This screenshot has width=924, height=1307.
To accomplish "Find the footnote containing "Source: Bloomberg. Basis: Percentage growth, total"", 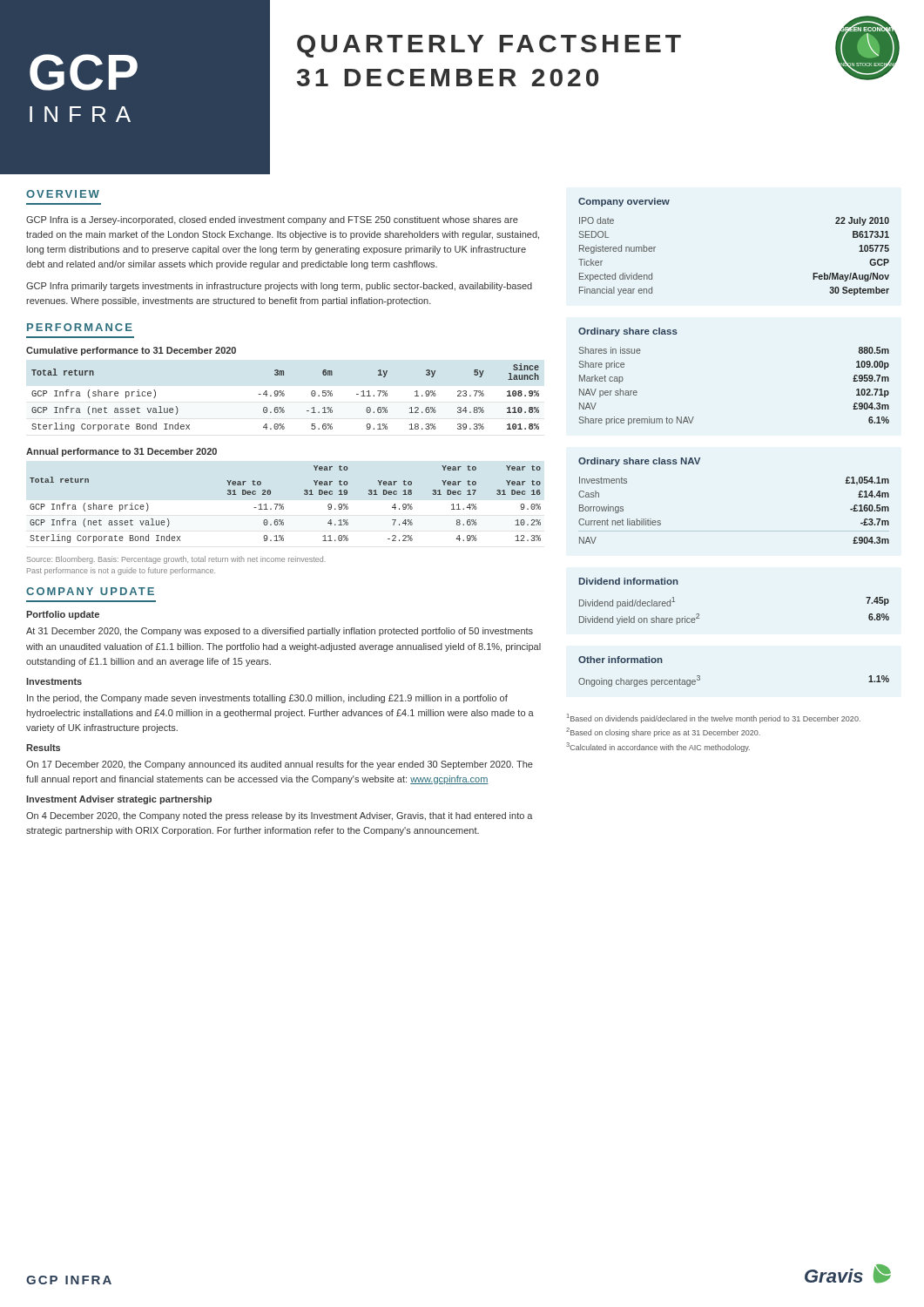I will pos(176,565).
